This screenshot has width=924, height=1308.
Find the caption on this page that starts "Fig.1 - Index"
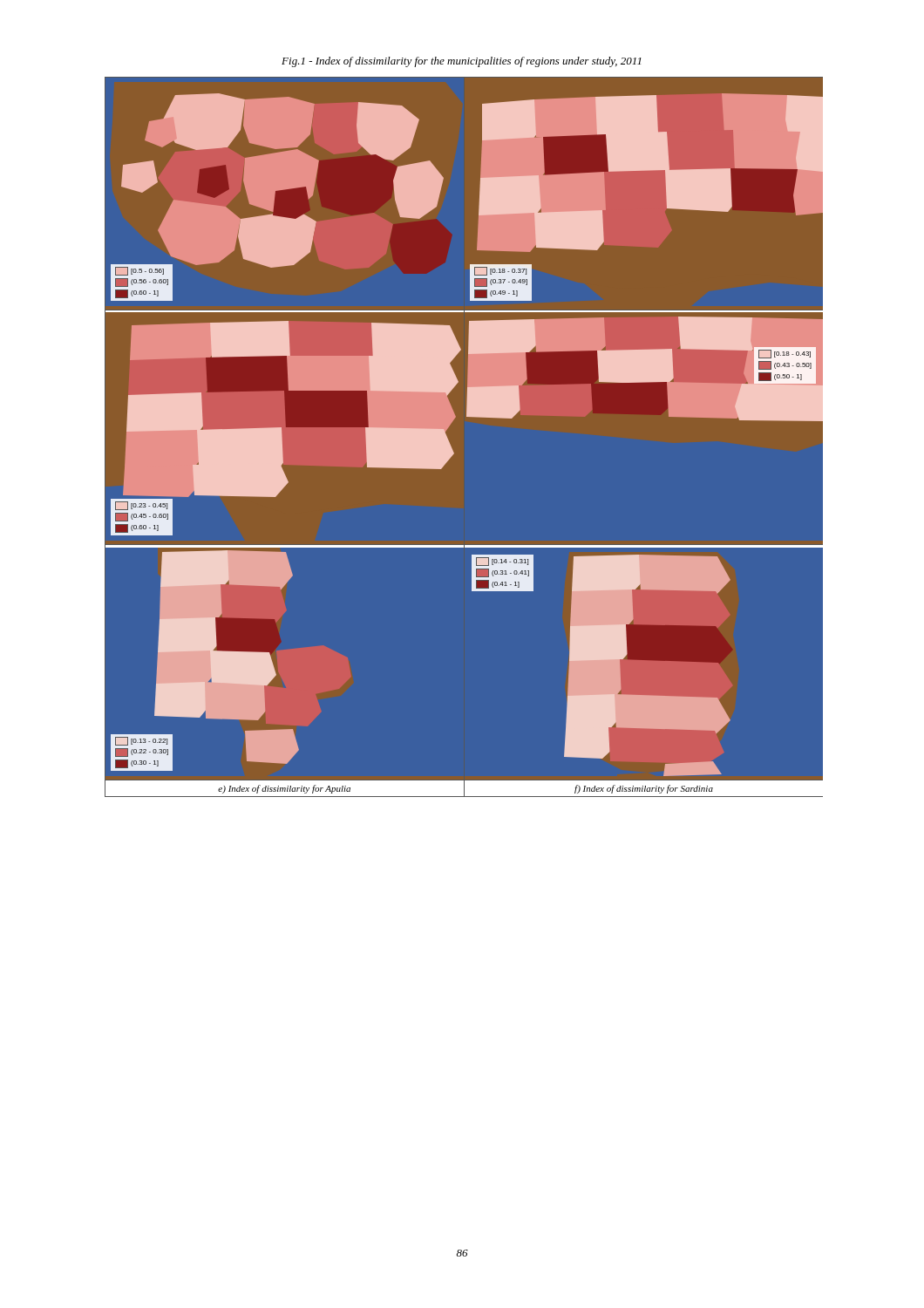point(462,61)
